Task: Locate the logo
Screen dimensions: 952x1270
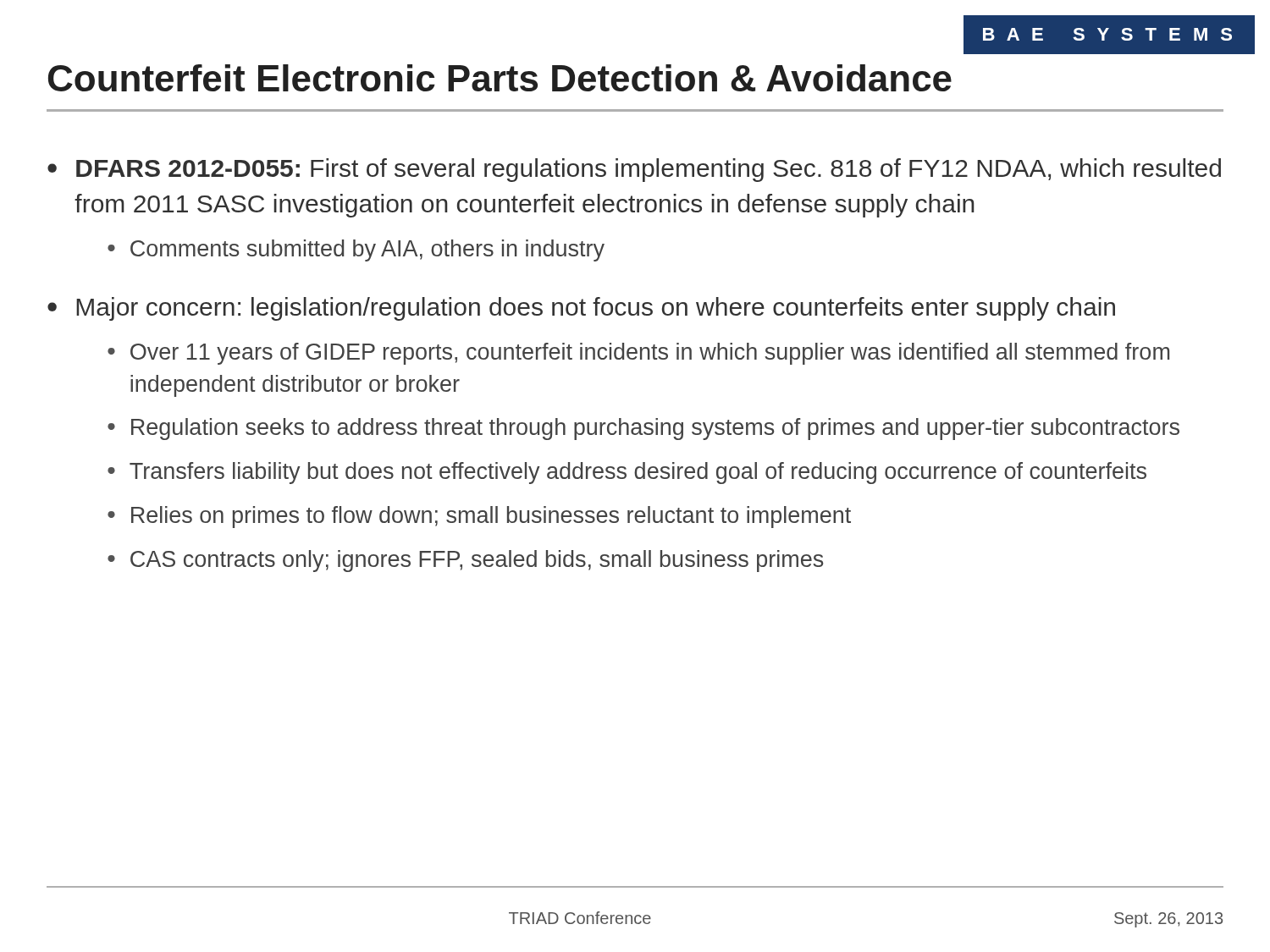Action: (x=1109, y=35)
